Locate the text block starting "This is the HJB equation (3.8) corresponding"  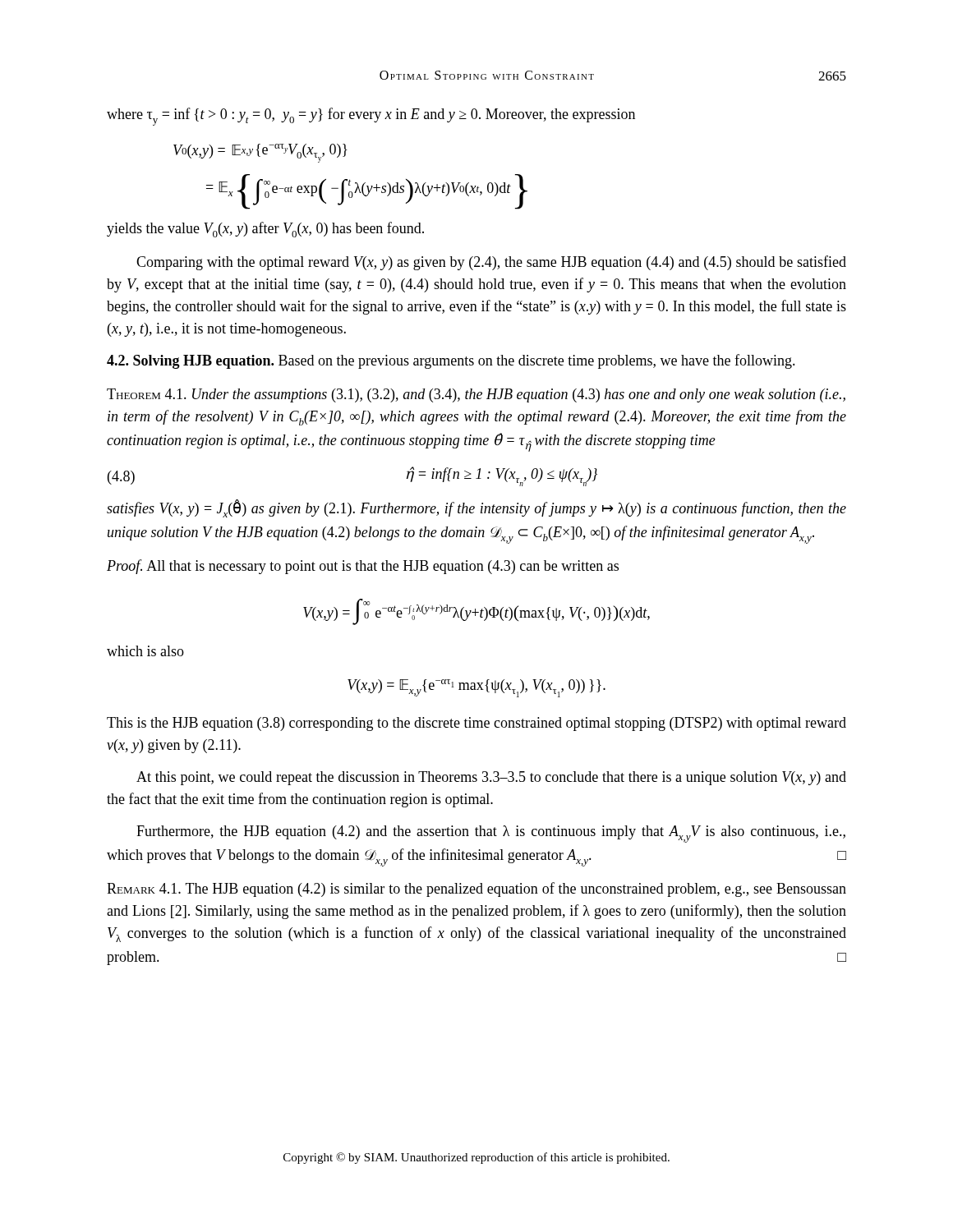point(476,790)
